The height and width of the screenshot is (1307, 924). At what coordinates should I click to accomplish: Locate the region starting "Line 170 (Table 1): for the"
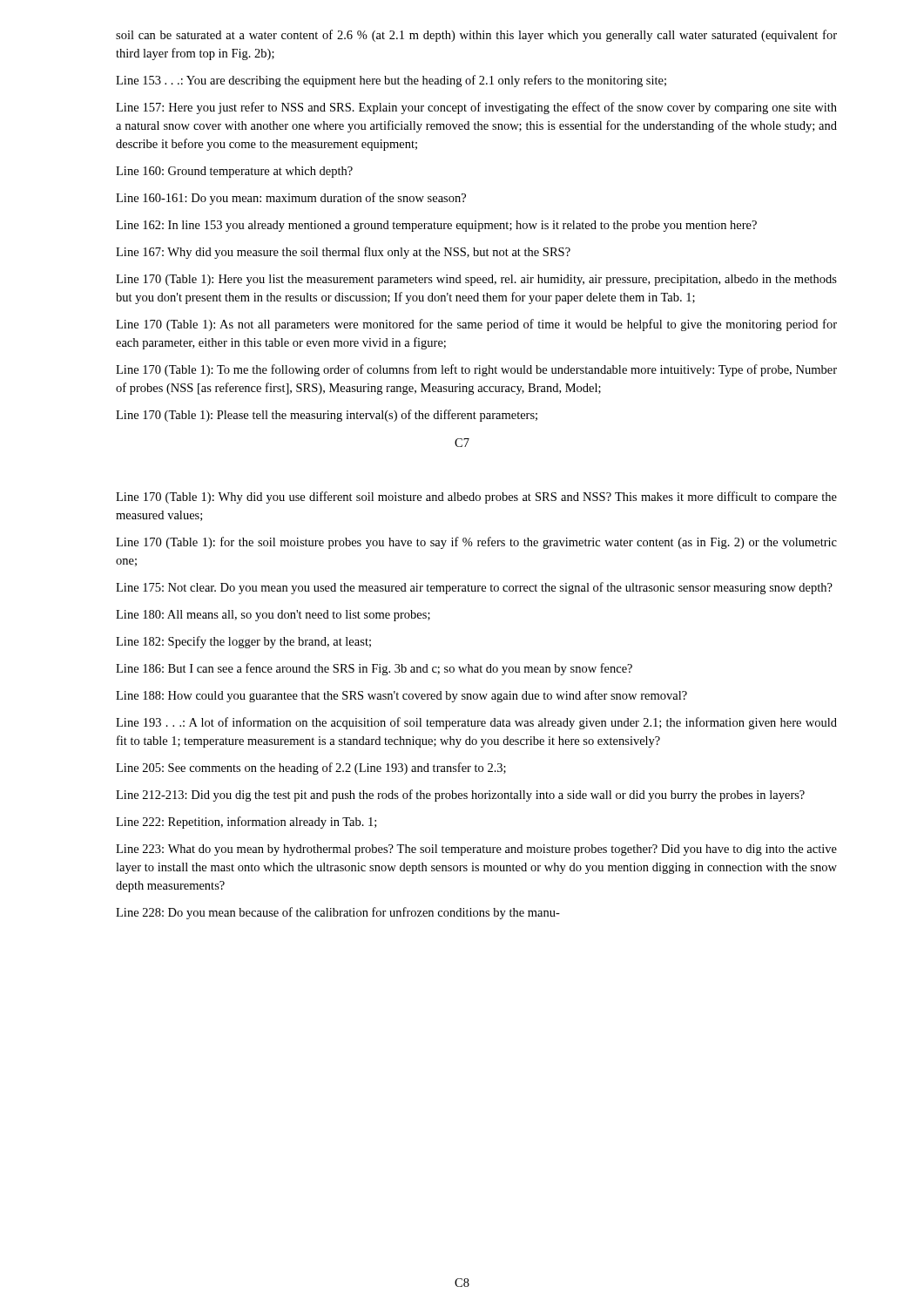(476, 551)
